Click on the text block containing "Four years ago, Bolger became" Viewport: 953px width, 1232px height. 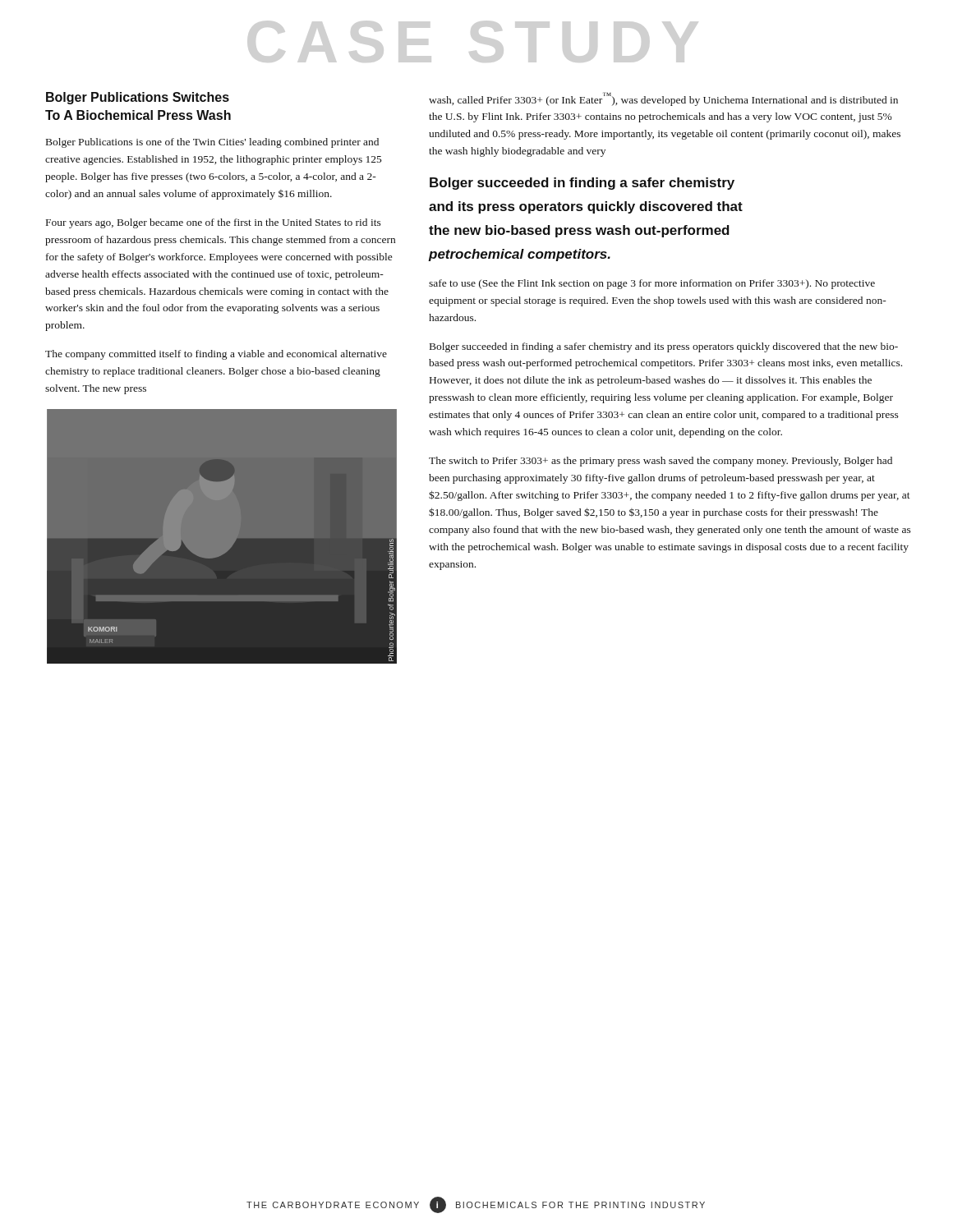pos(220,274)
